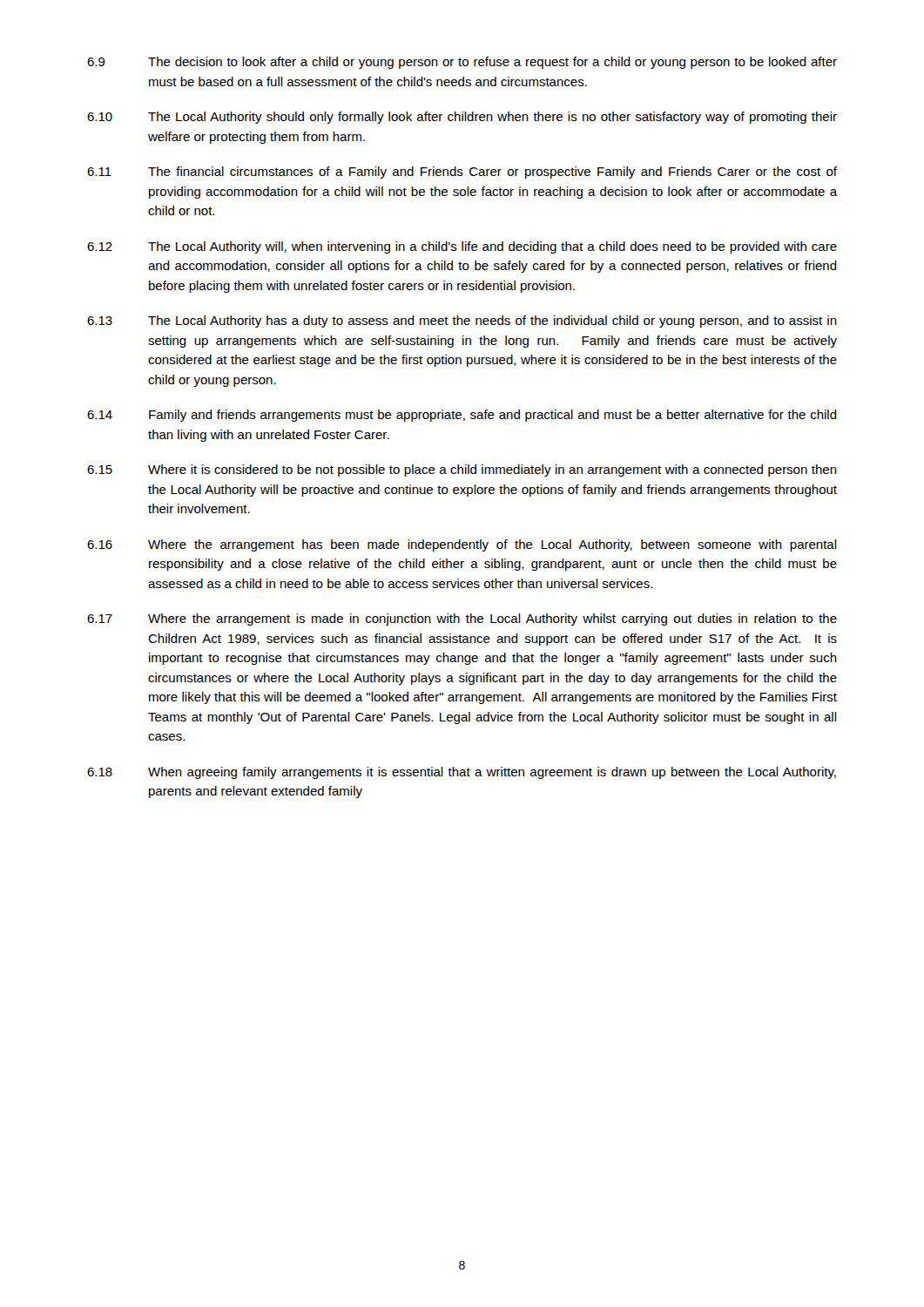This screenshot has height=1307, width=924.
Task: Find the block on this page that starts "6.13 The Local Authority has a"
Action: 462,350
